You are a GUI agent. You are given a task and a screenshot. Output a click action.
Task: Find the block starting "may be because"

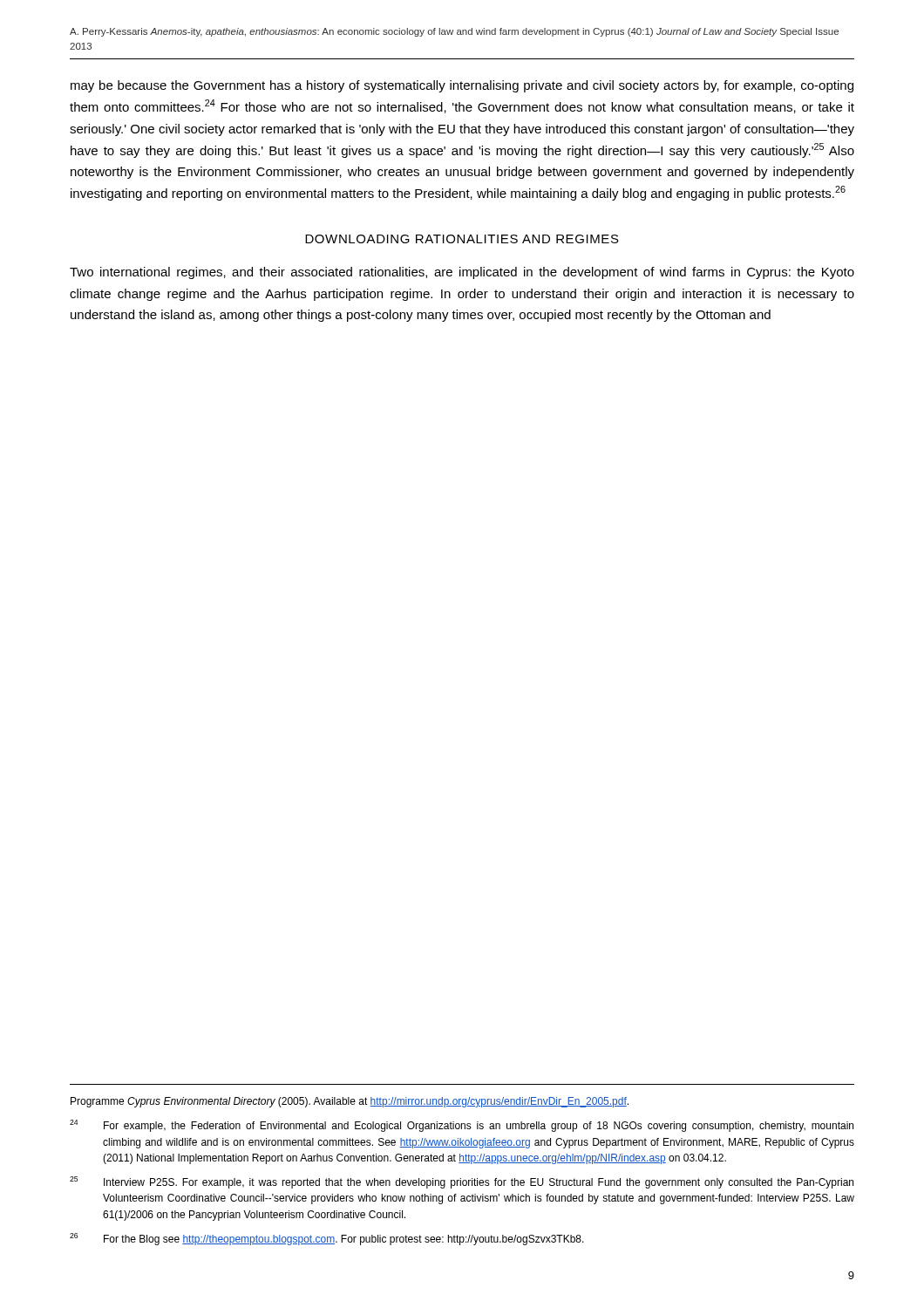[462, 140]
